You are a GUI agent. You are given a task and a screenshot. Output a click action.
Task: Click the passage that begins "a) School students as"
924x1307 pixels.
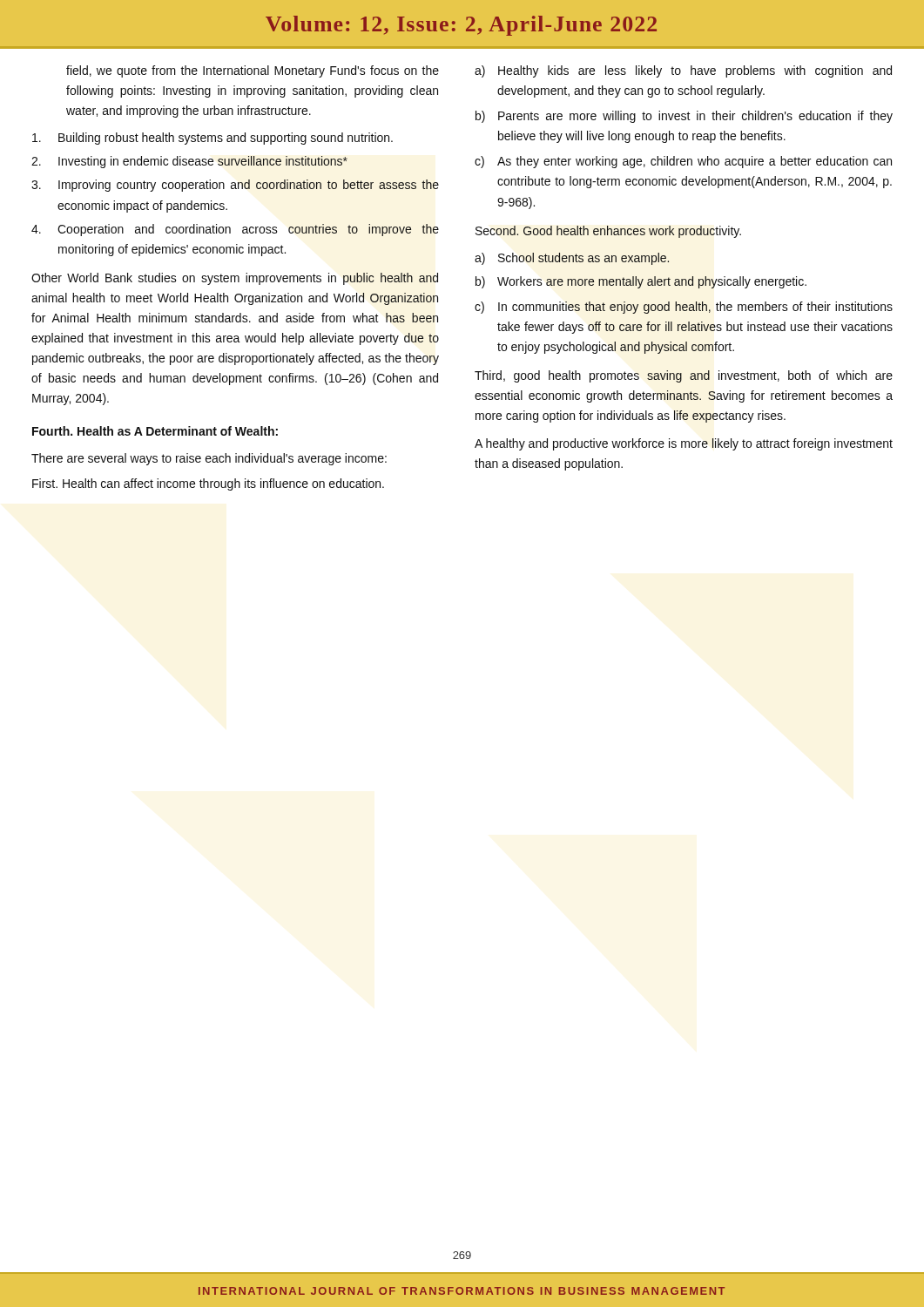click(572, 259)
